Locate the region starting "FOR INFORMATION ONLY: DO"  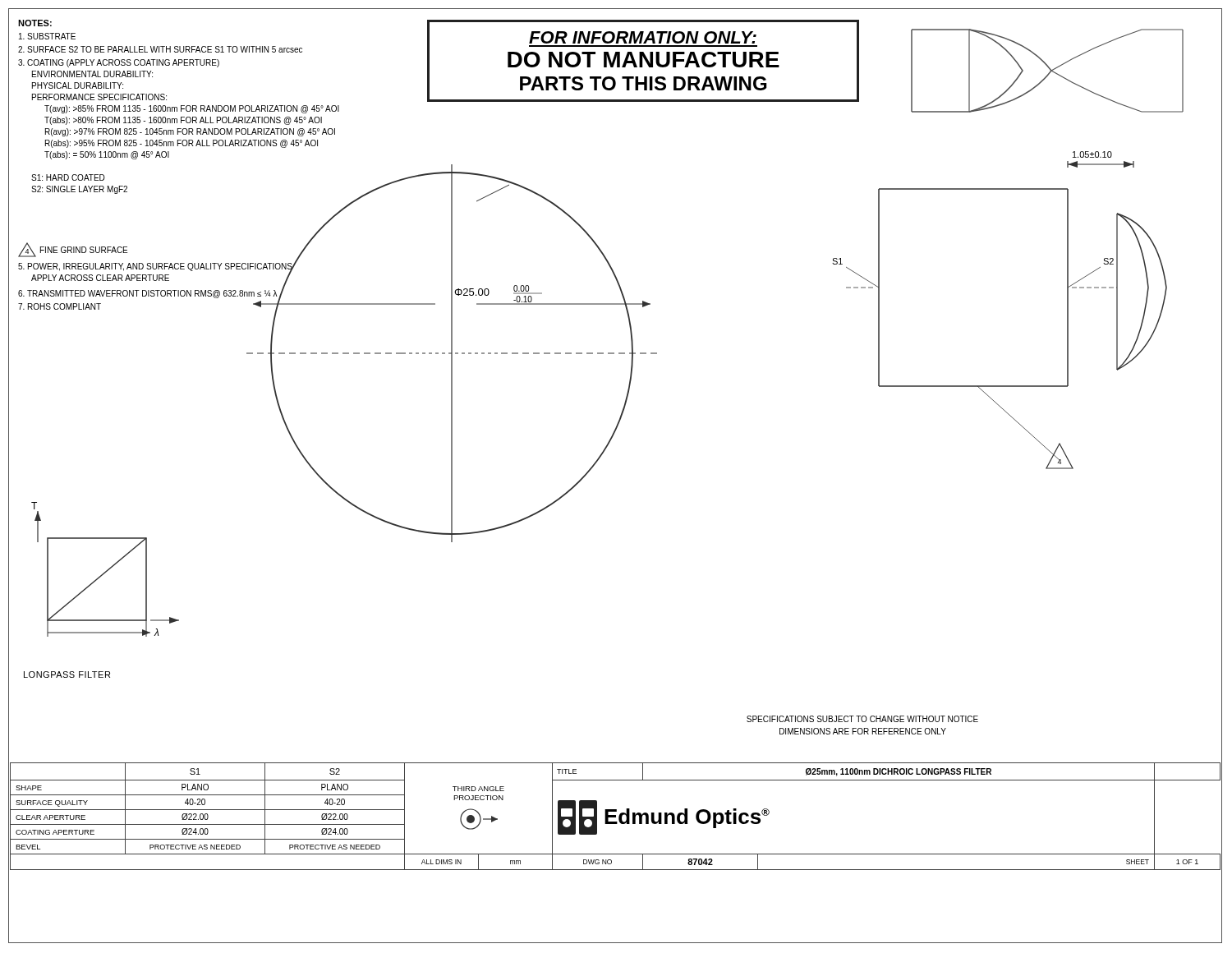click(643, 61)
